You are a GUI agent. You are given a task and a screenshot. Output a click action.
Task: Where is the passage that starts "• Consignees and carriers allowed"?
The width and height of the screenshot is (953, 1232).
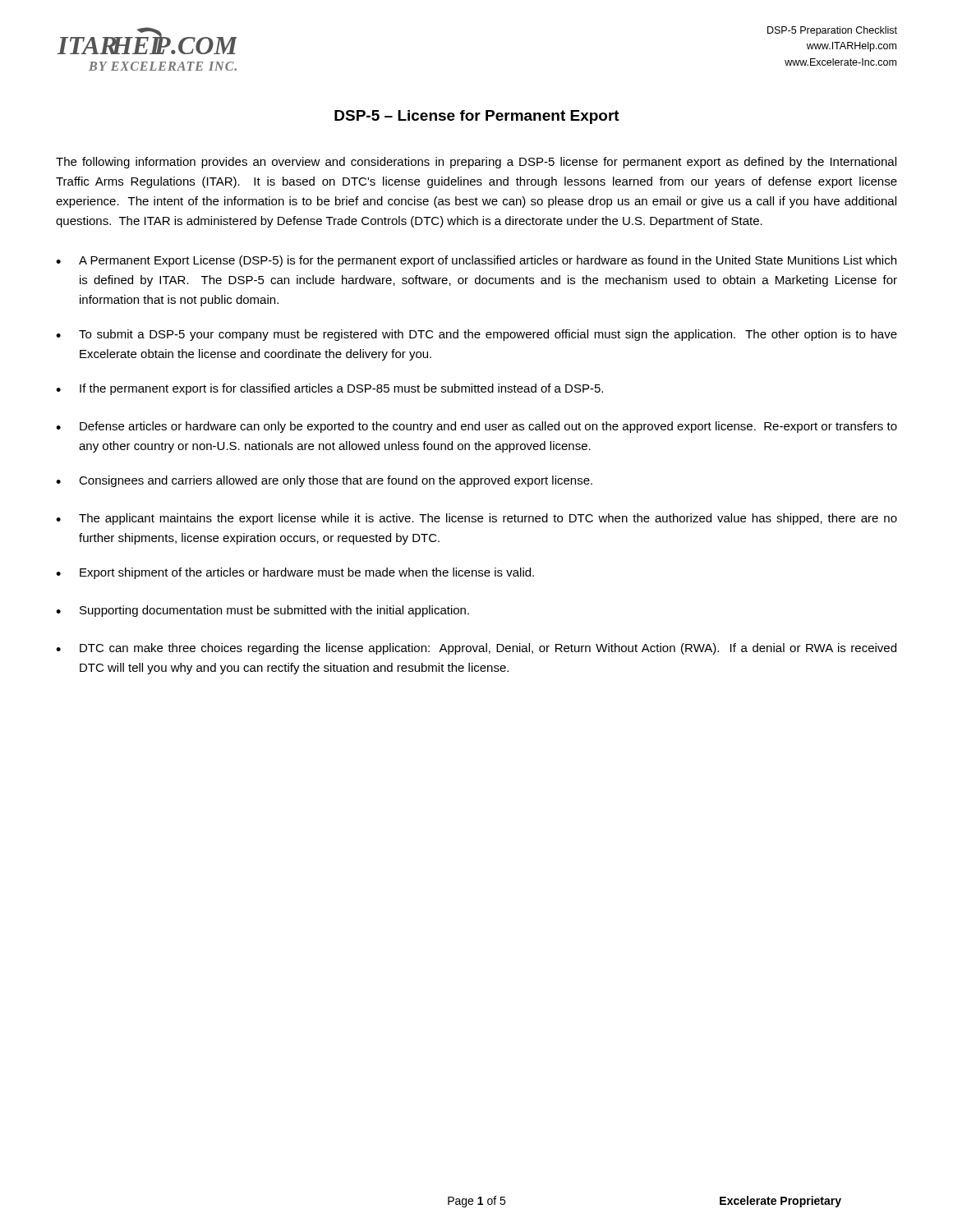476,482
